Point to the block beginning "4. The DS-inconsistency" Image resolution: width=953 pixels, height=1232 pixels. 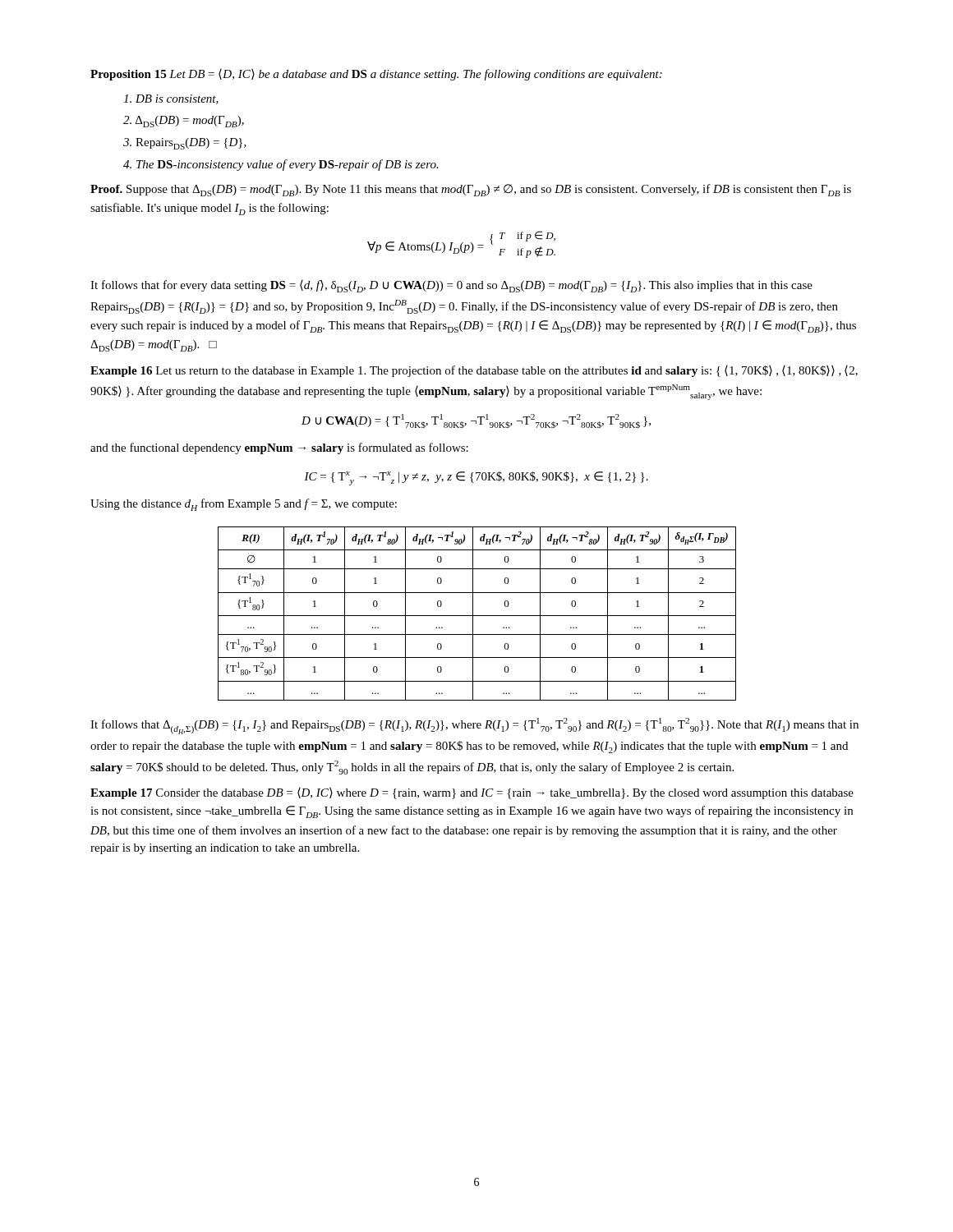[281, 164]
